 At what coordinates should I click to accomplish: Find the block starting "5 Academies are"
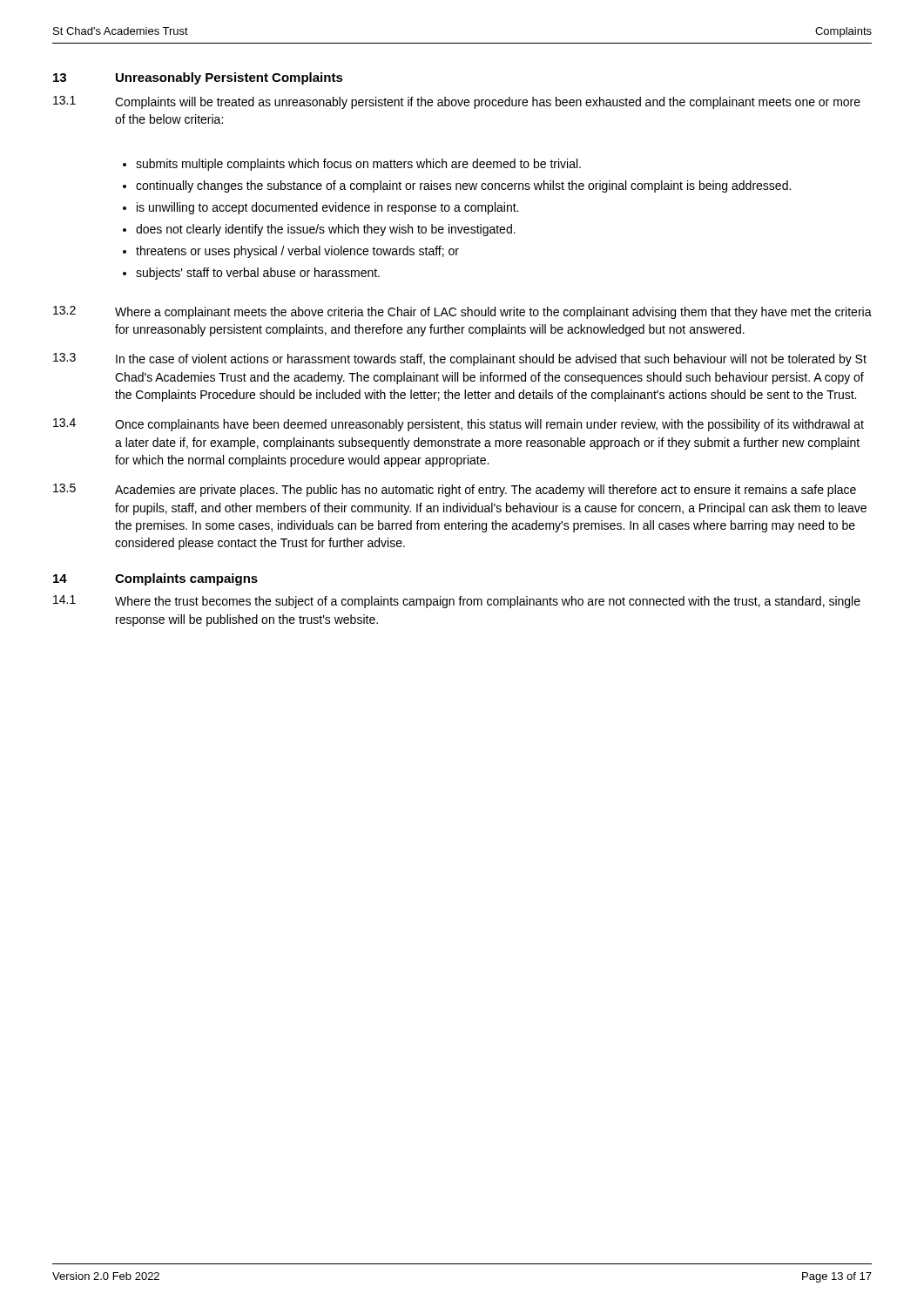tap(462, 517)
